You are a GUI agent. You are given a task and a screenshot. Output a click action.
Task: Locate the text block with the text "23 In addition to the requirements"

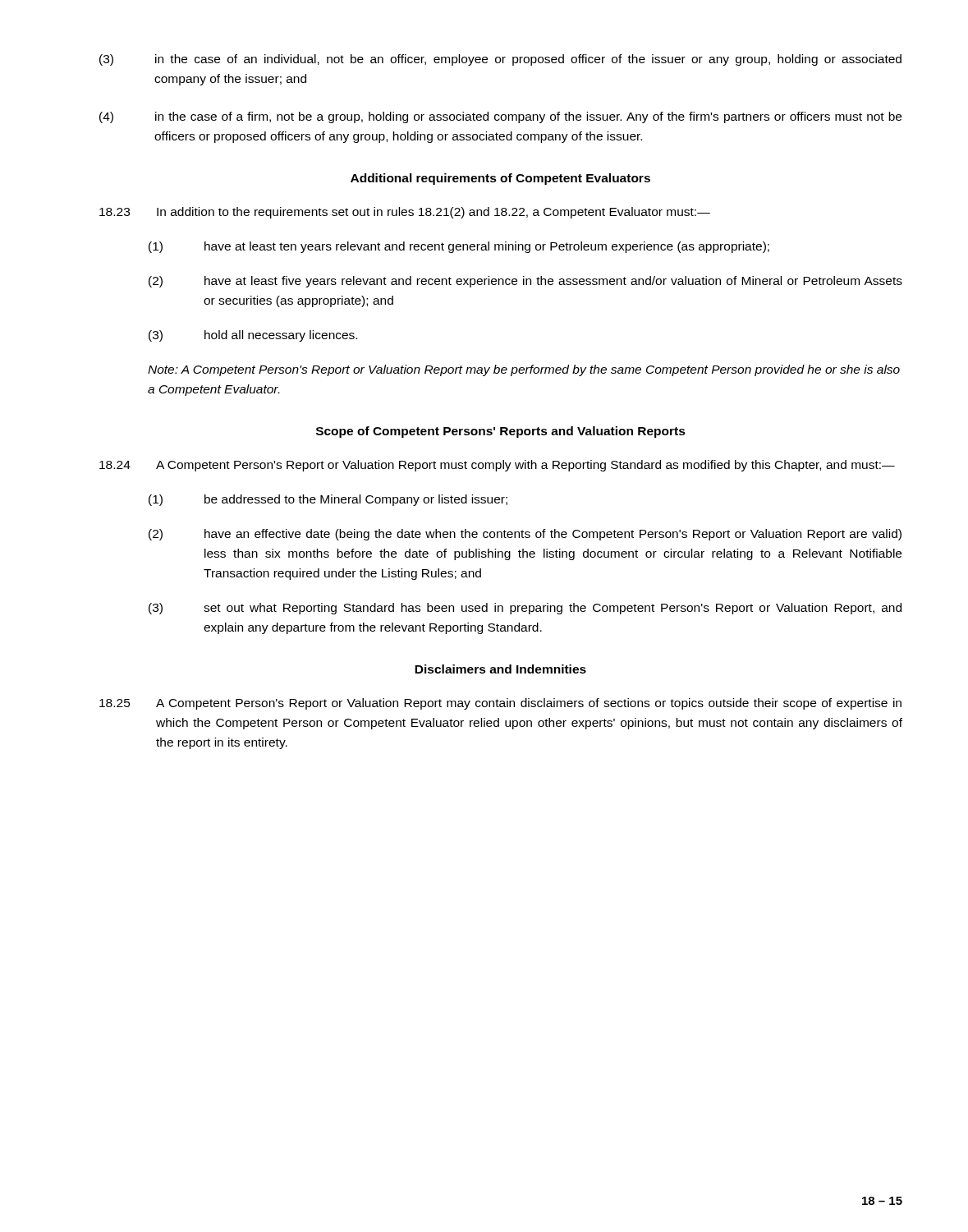[500, 212]
